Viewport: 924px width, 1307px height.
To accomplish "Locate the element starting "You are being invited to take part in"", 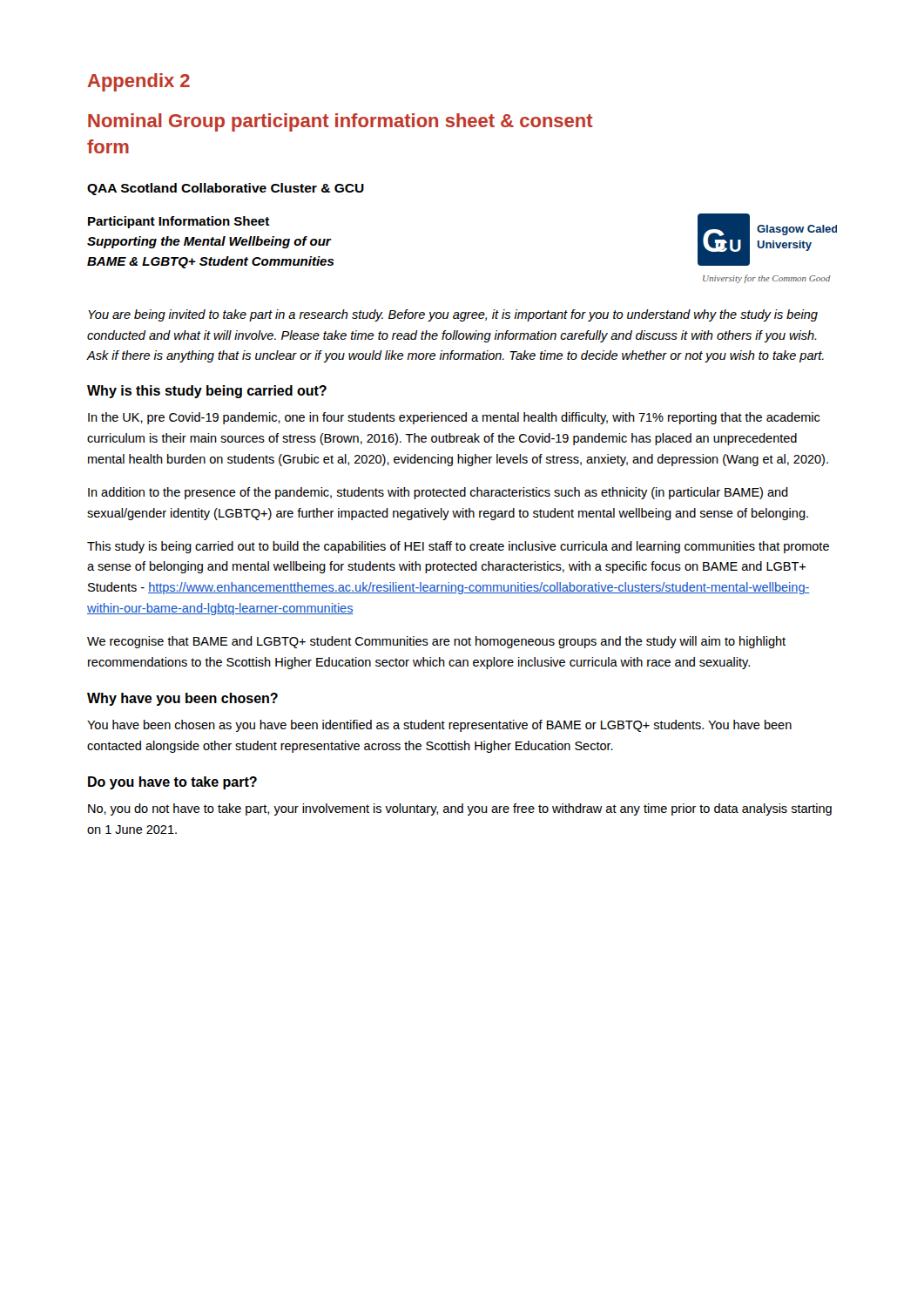I will [462, 336].
